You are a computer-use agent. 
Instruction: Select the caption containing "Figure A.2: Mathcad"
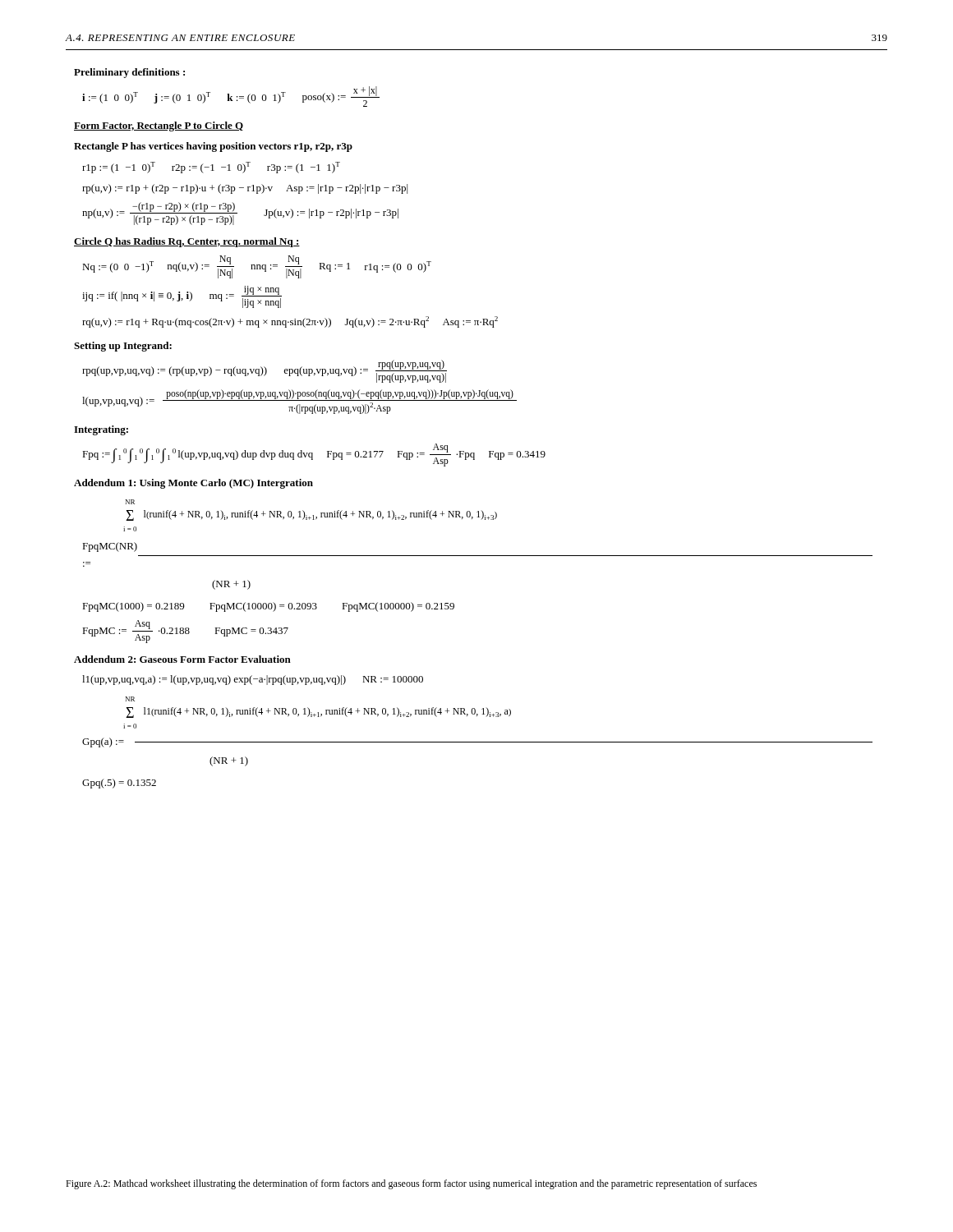pyautogui.click(x=411, y=1184)
